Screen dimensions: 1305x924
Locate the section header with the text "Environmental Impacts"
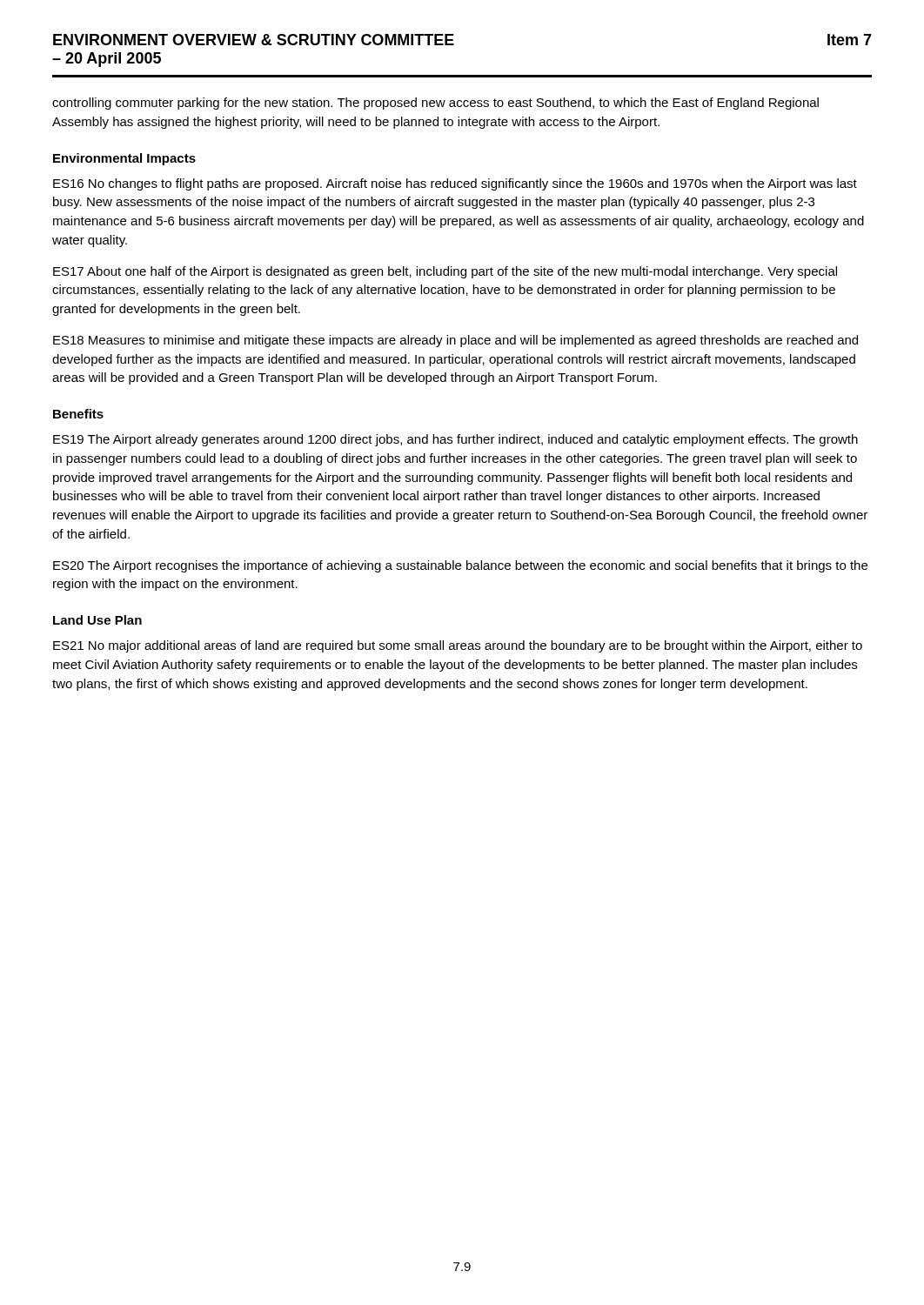pos(124,157)
